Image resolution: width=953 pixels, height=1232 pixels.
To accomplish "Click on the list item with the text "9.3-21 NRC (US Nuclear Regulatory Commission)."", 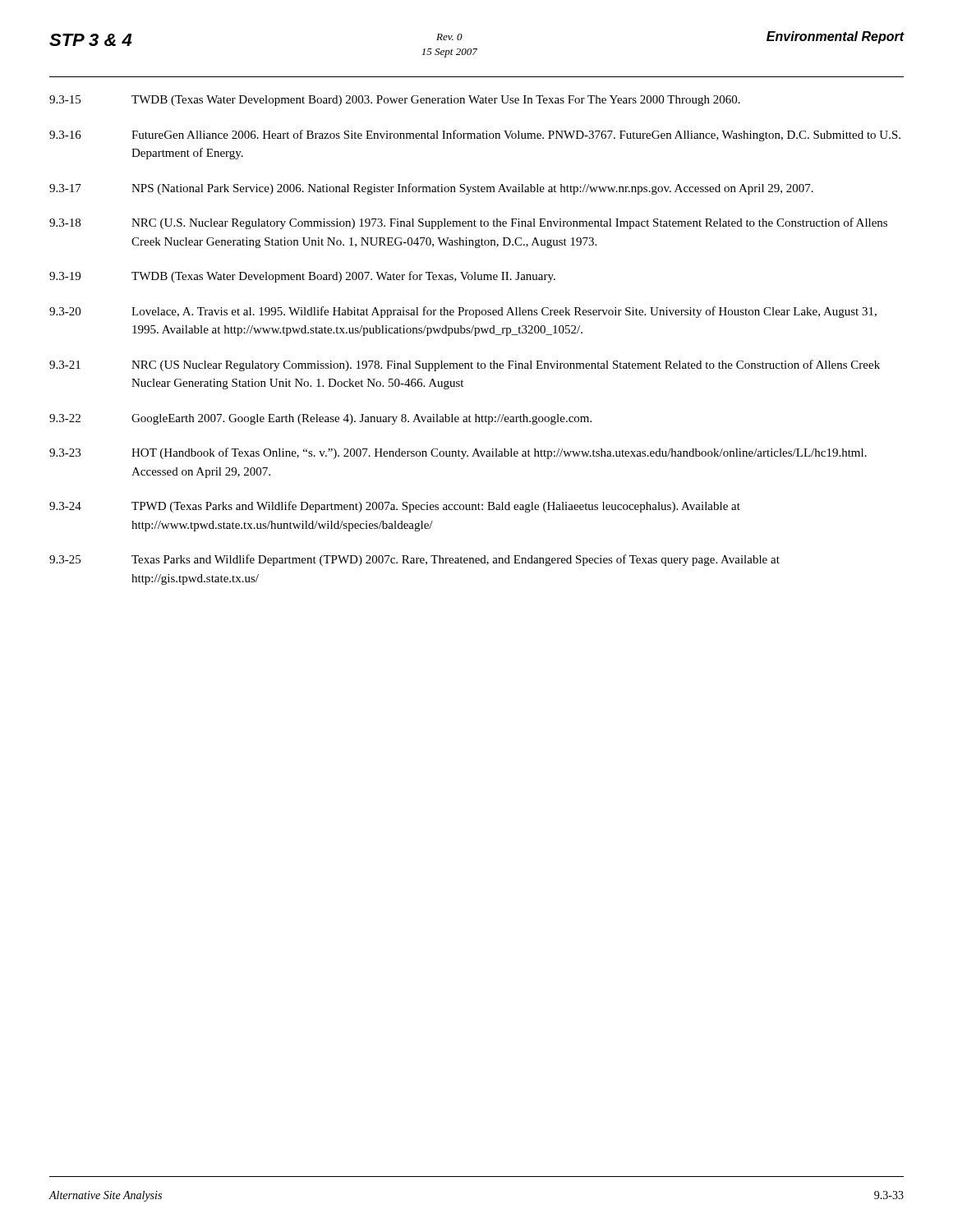I will [x=476, y=374].
